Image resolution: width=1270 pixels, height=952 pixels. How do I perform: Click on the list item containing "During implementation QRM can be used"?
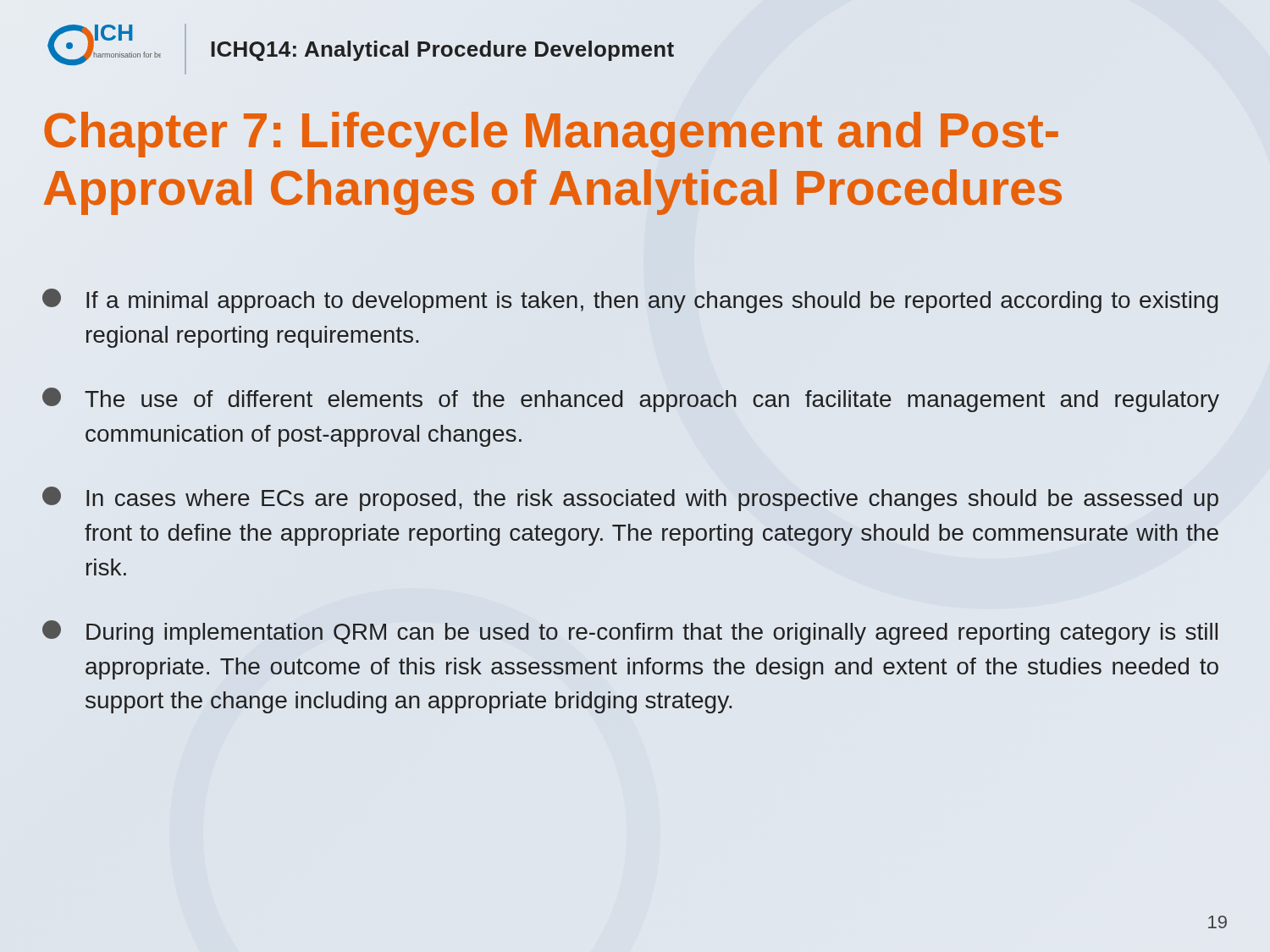tap(631, 667)
